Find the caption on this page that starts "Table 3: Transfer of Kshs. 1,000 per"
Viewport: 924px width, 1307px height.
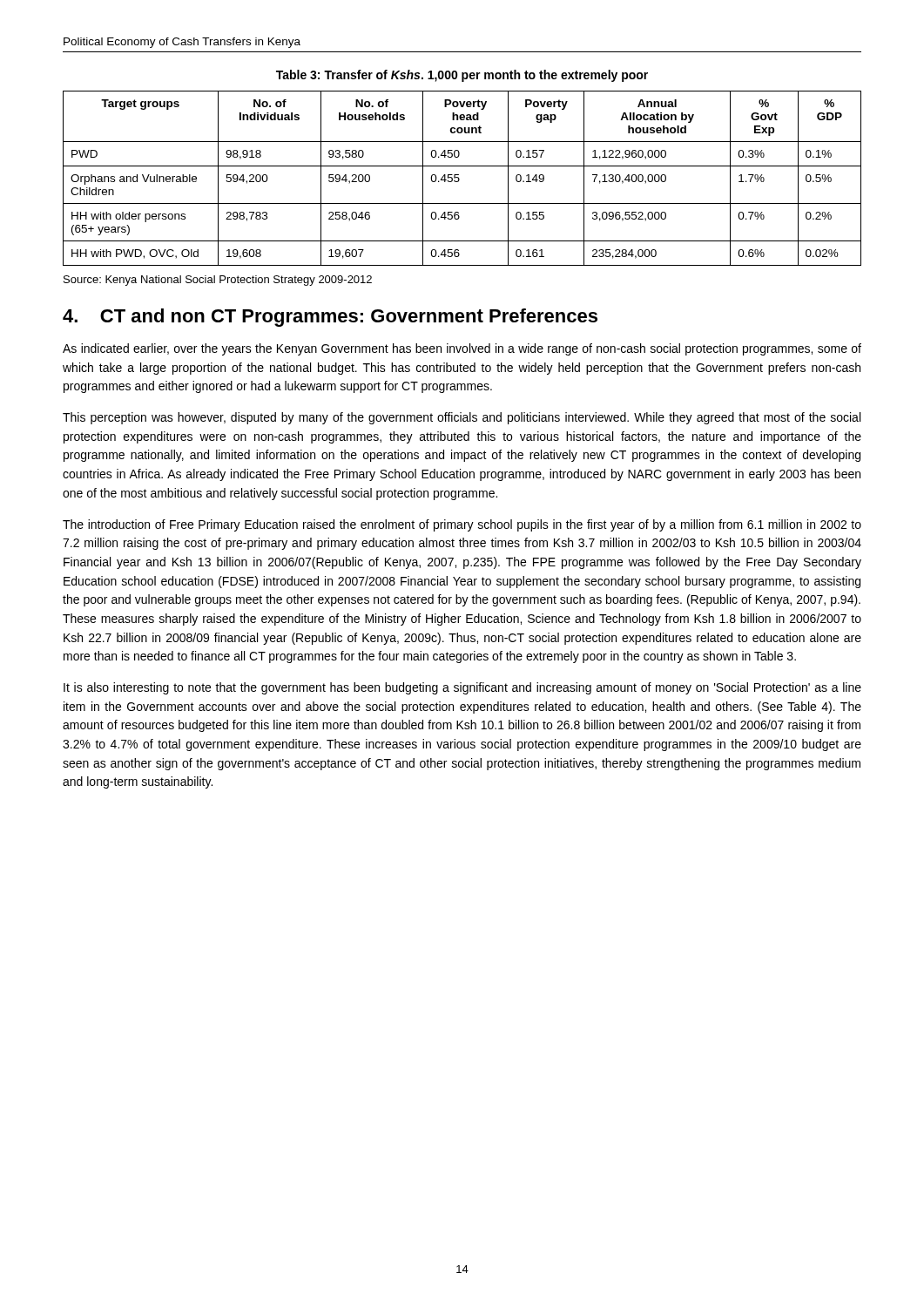point(462,75)
